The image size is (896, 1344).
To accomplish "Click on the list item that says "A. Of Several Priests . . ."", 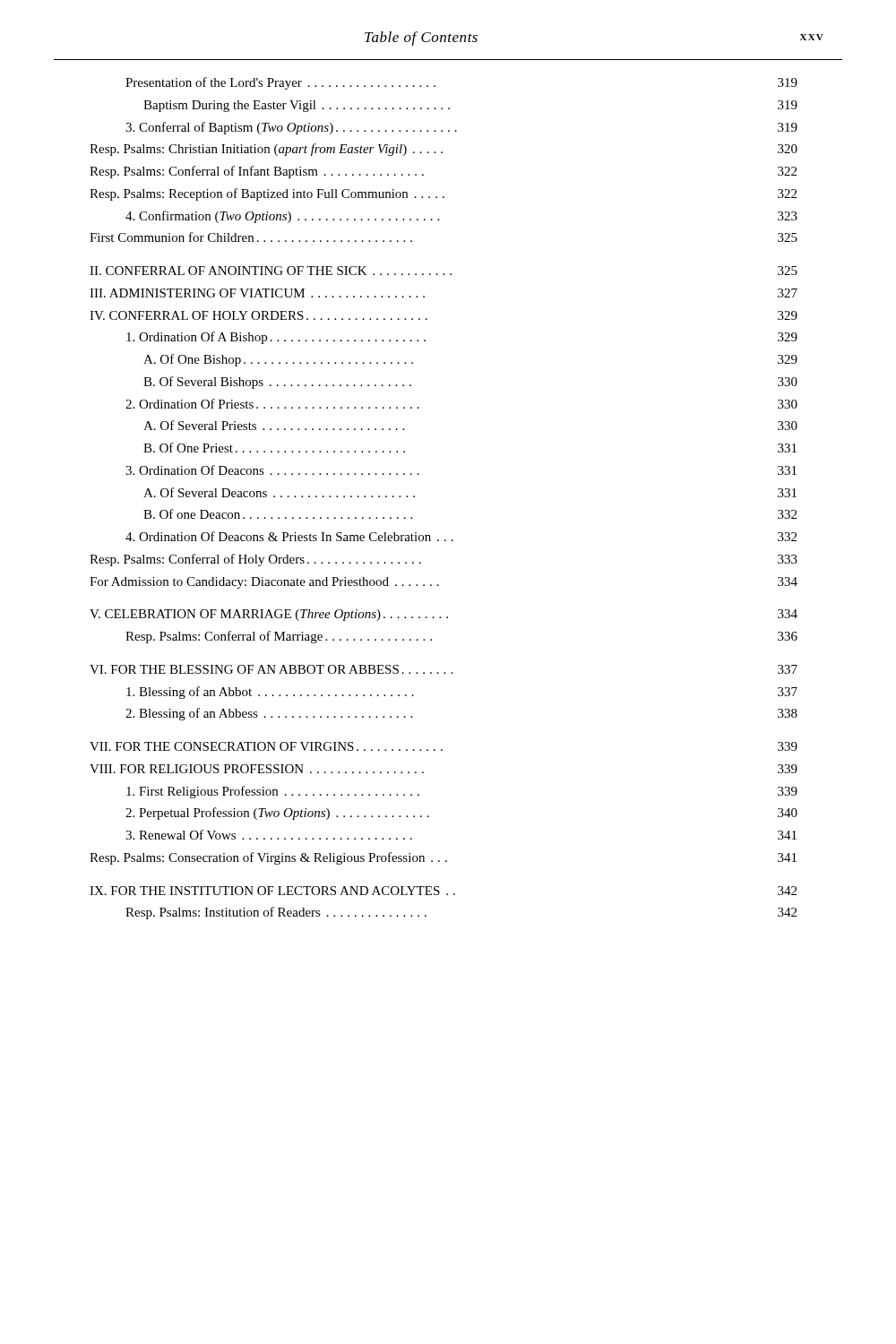I will (x=207, y=425).
